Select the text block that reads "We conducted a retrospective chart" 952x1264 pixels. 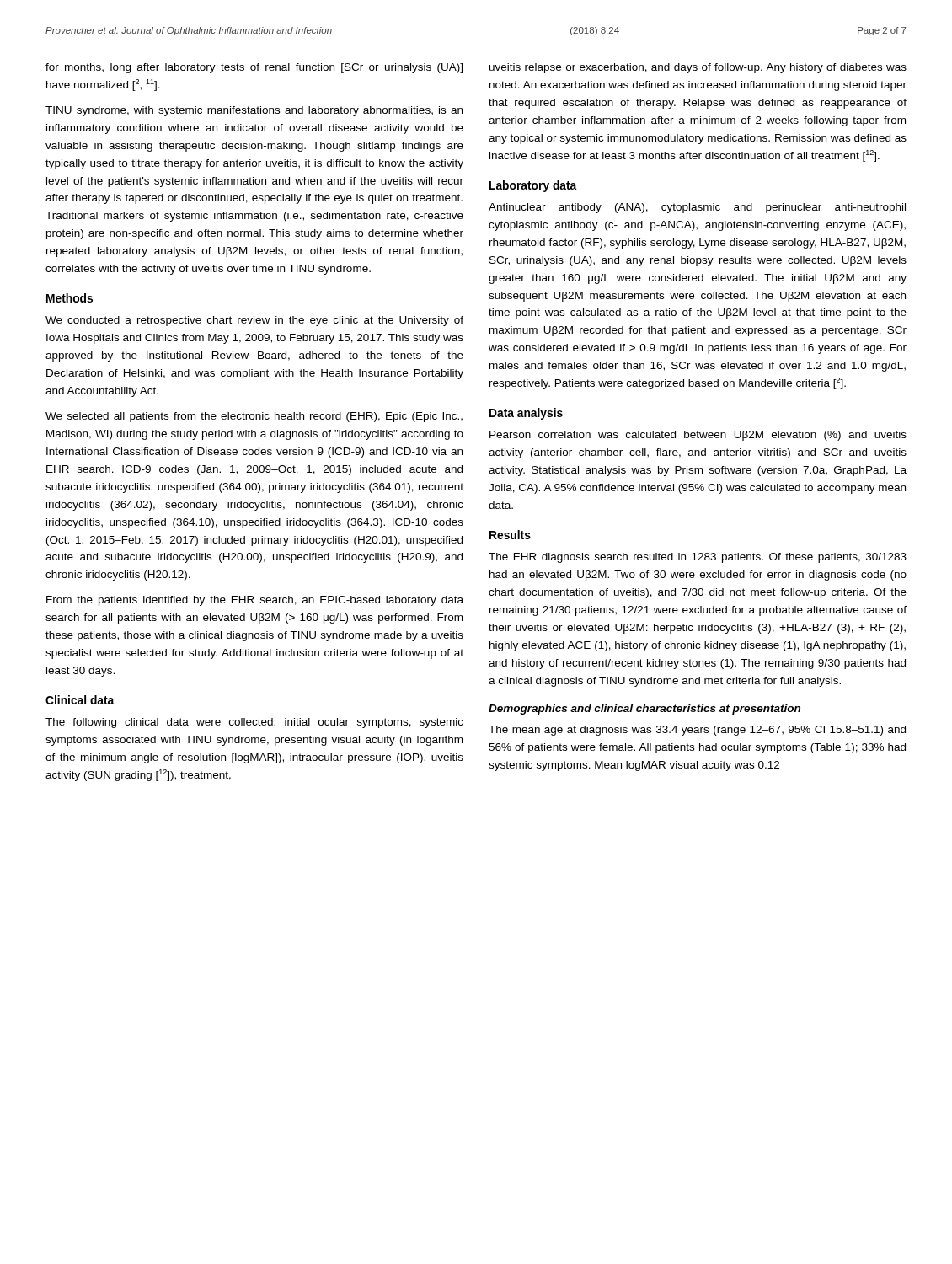[254, 356]
